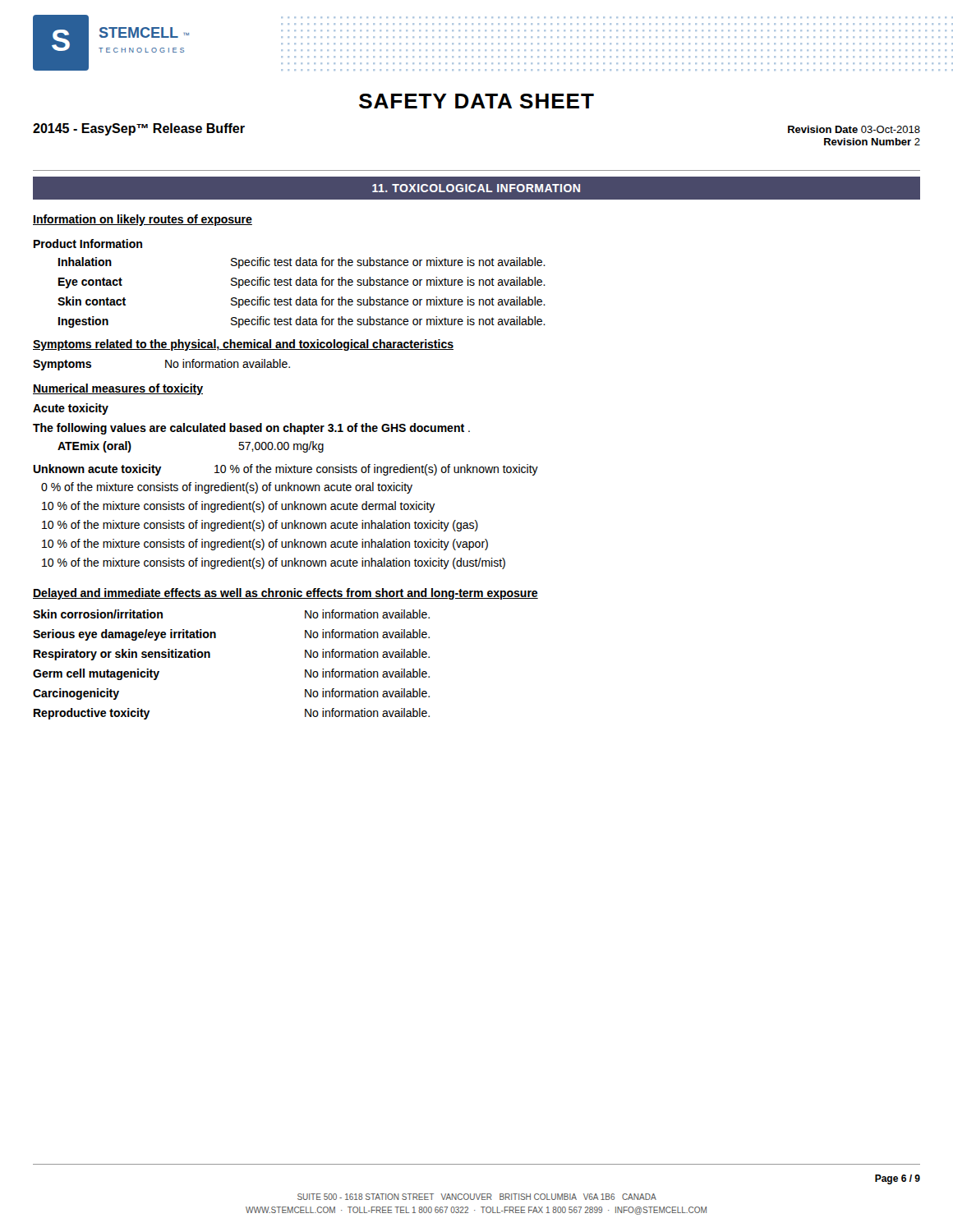Image resolution: width=953 pixels, height=1232 pixels.
Task: Find the text block starting "Skin contact Specific test data for"
Action: 476,301
